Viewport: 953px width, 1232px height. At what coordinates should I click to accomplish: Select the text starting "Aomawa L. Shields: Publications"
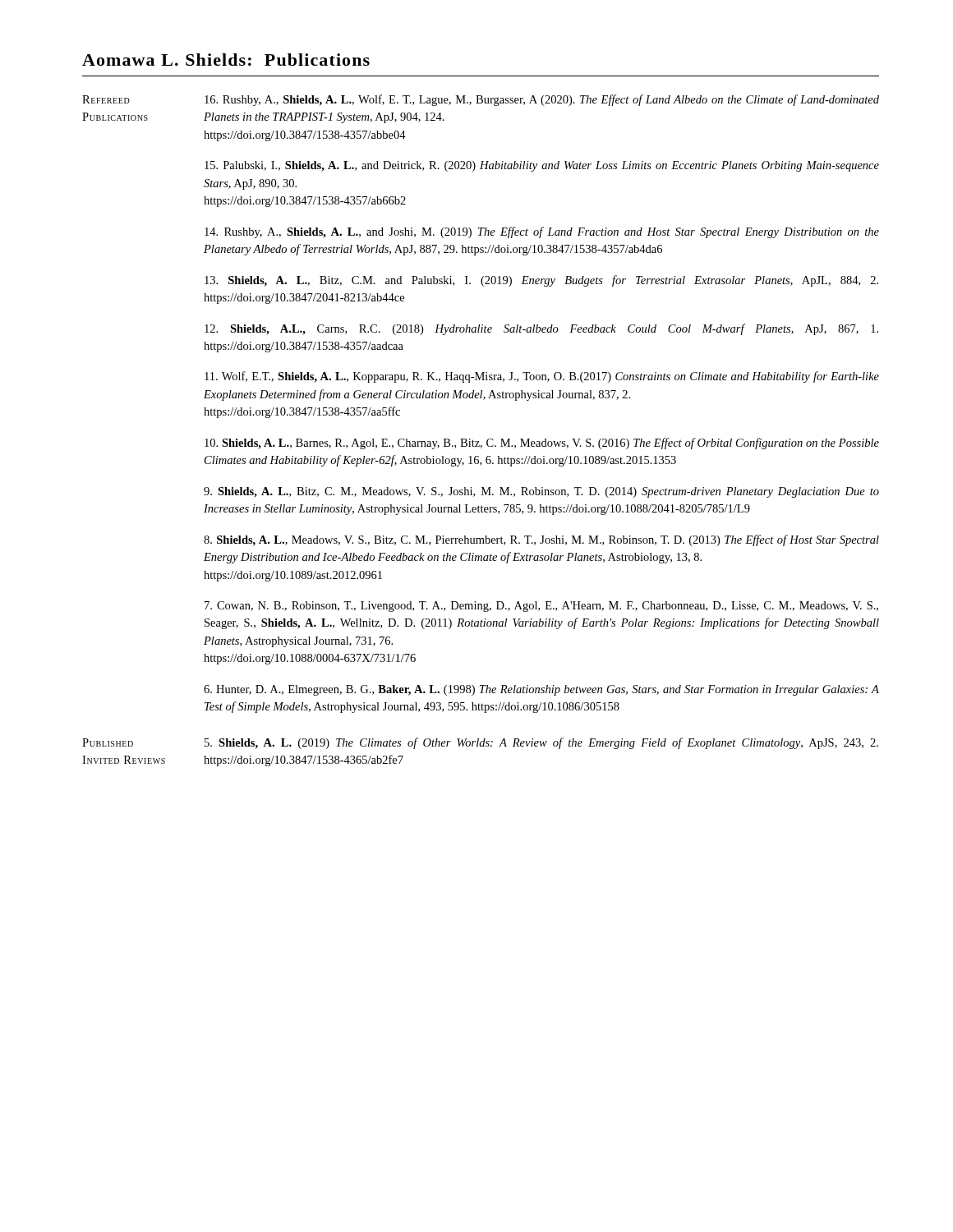click(x=226, y=60)
